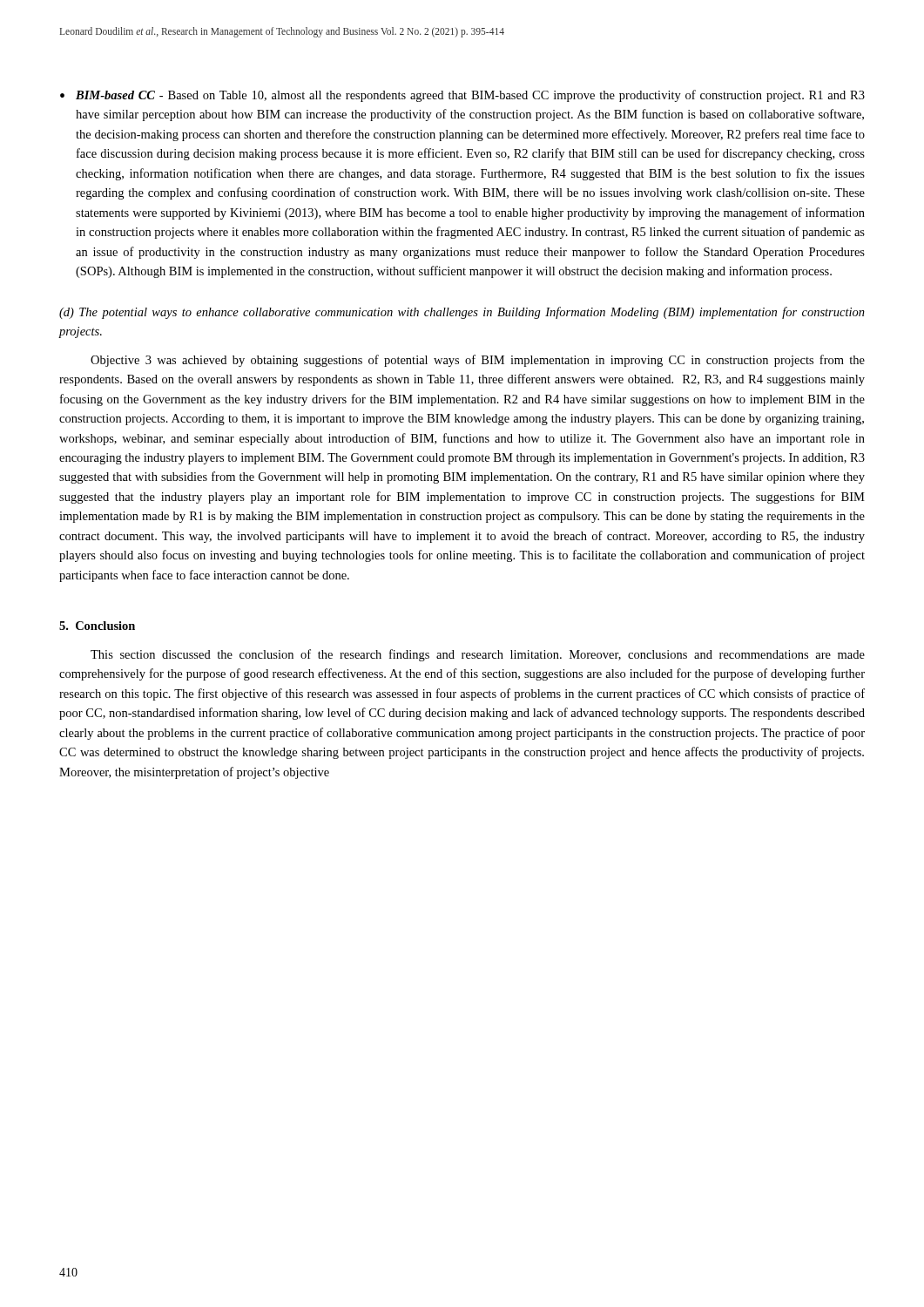The height and width of the screenshot is (1307, 924).
Task: Locate the passage starting "5. Conclusion"
Action: (97, 626)
